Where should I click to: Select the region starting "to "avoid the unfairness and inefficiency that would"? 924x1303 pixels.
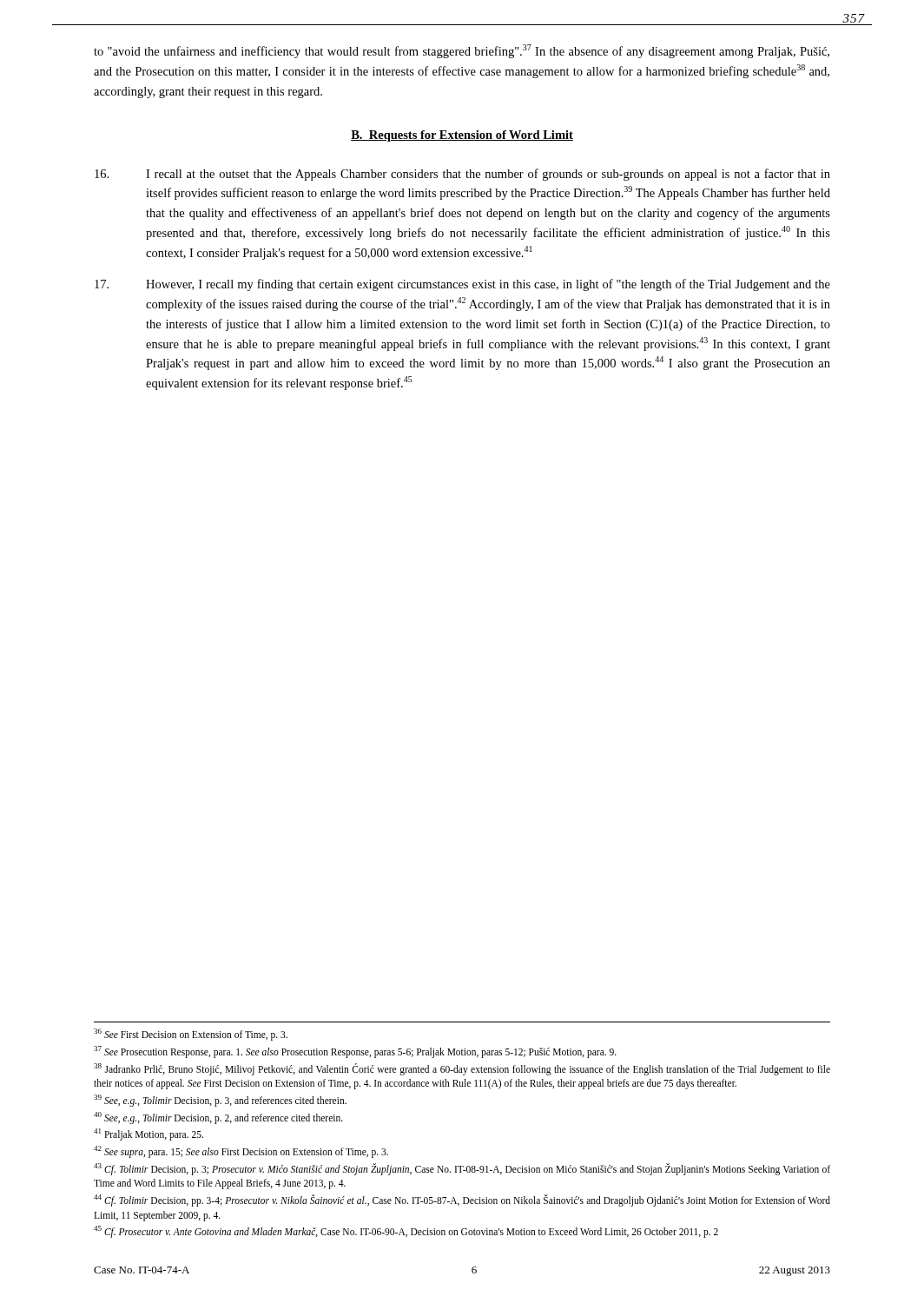[462, 70]
